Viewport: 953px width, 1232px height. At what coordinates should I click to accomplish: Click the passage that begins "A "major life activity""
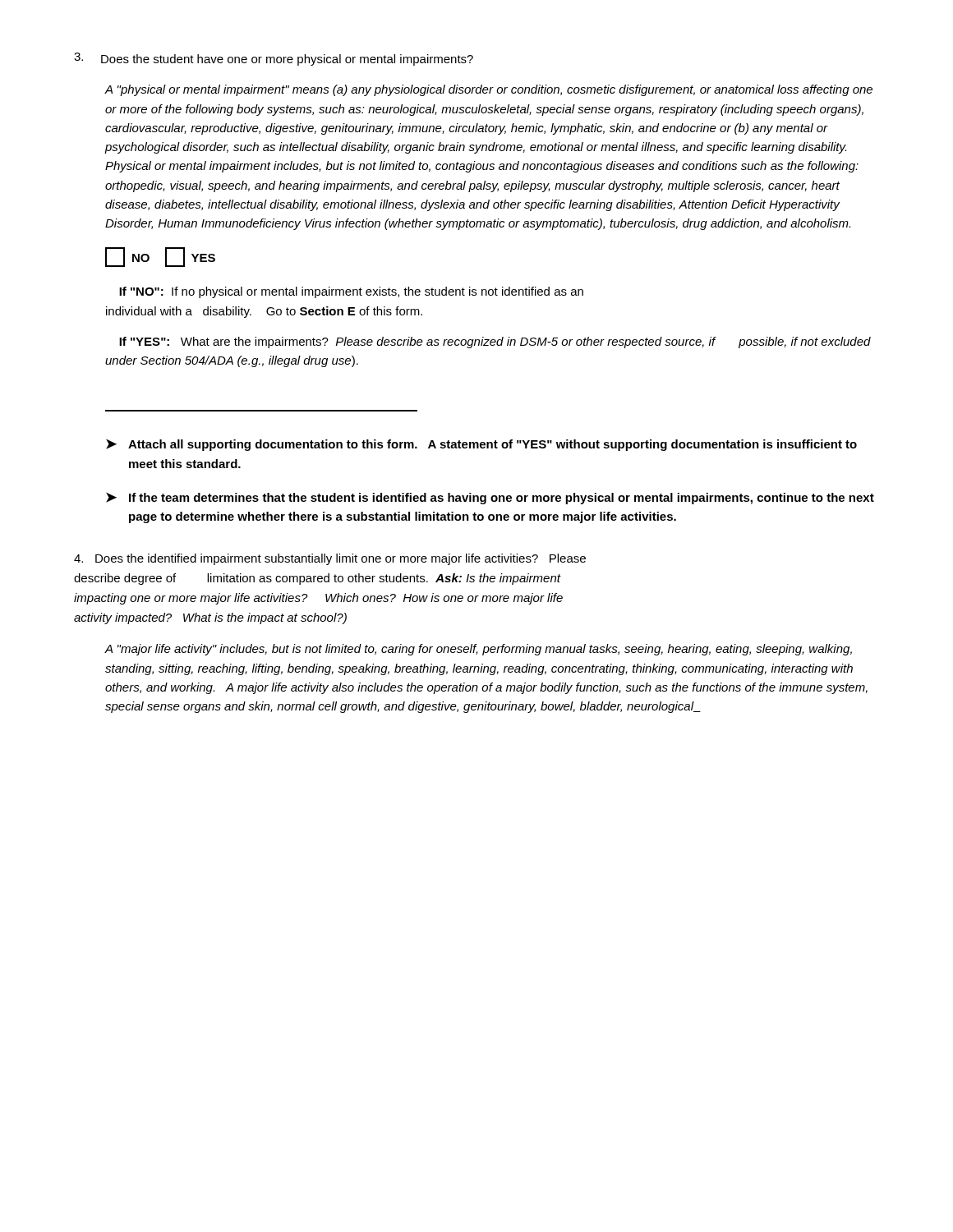coord(487,677)
